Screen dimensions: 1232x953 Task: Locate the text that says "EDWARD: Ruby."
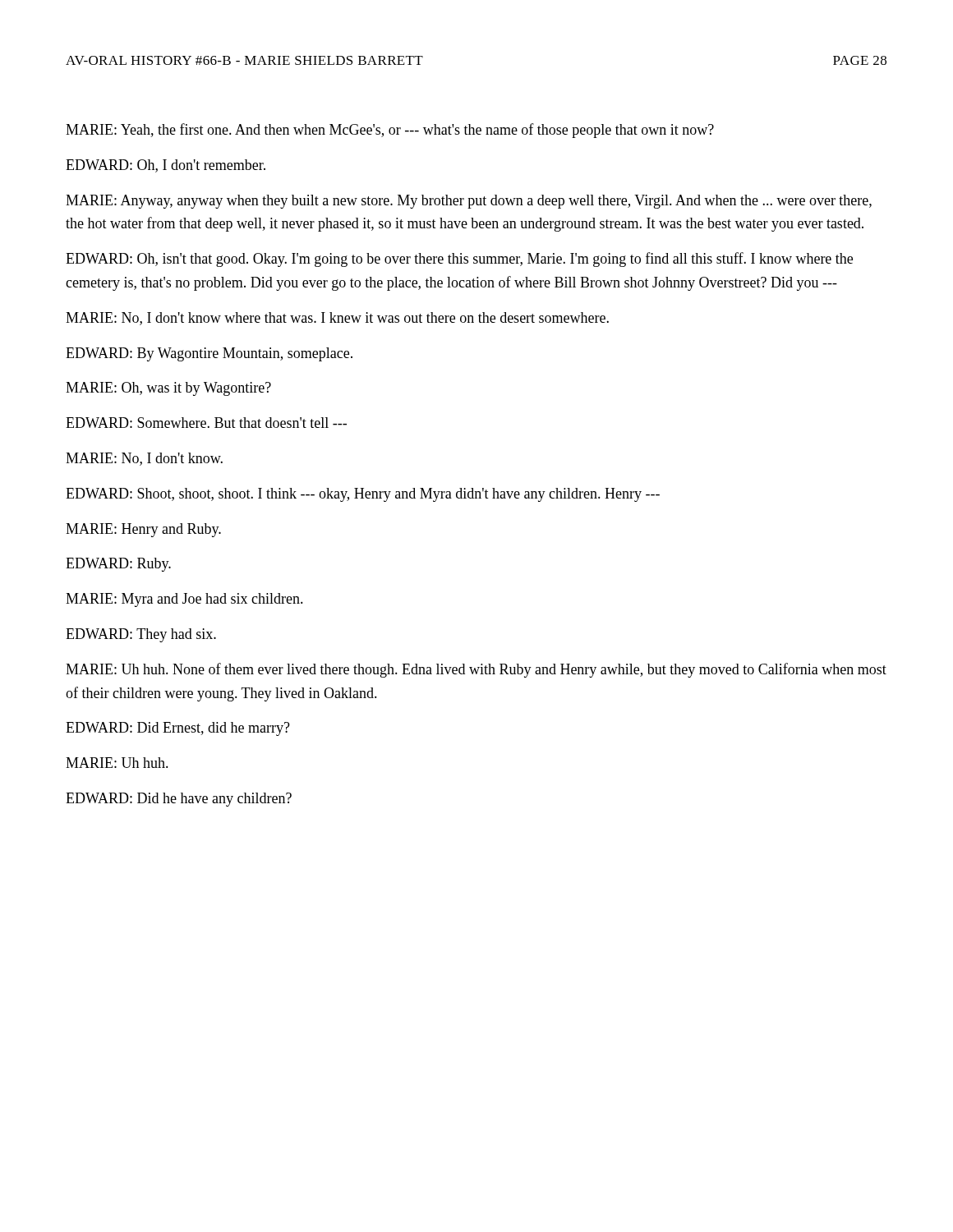coord(119,564)
